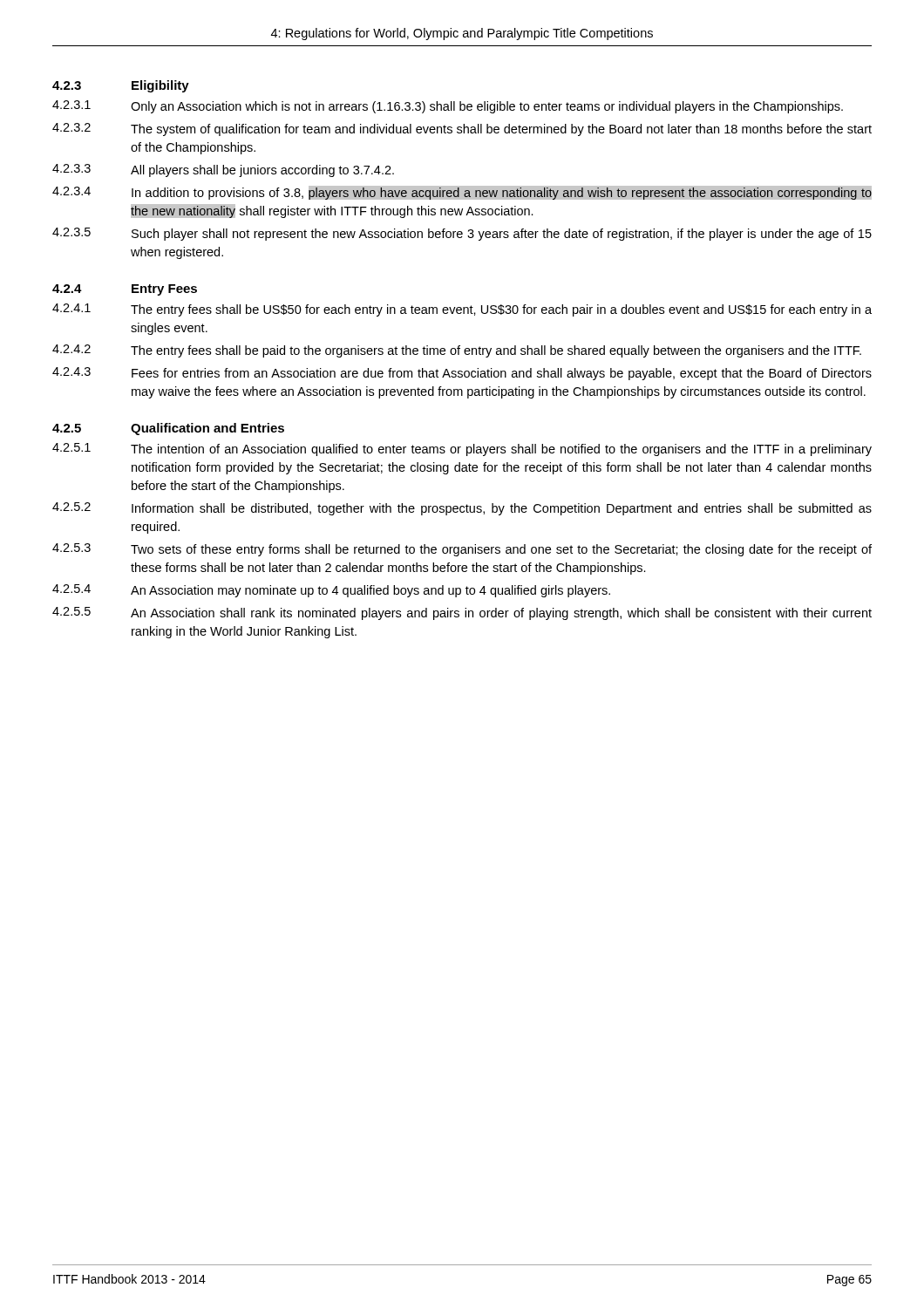Click on the element starting "4.2.5.5 An Association shall rank its nominated players"
The width and height of the screenshot is (924, 1308).
tap(462, 623)
